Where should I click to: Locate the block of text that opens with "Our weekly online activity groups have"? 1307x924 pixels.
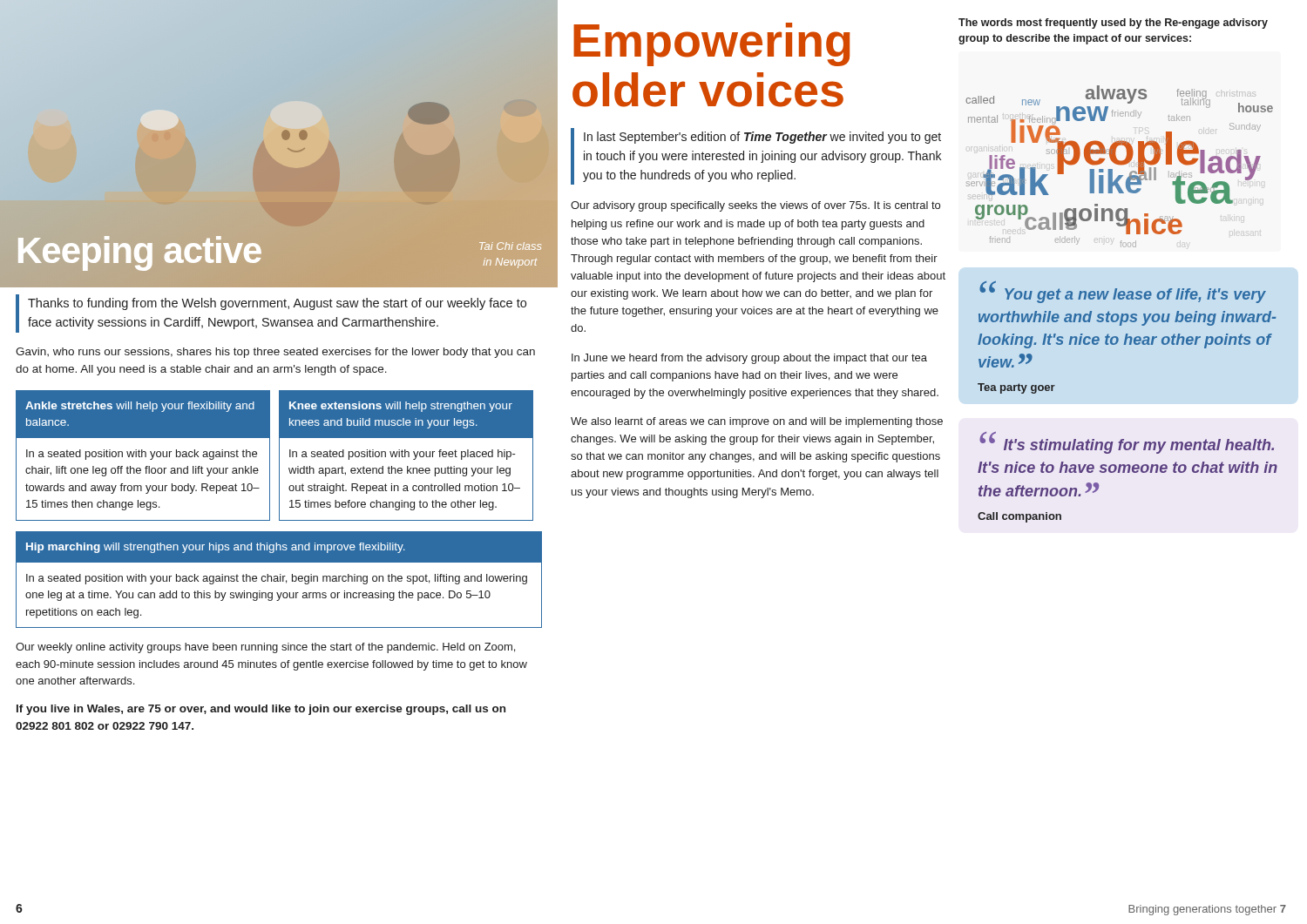[271, 664]
